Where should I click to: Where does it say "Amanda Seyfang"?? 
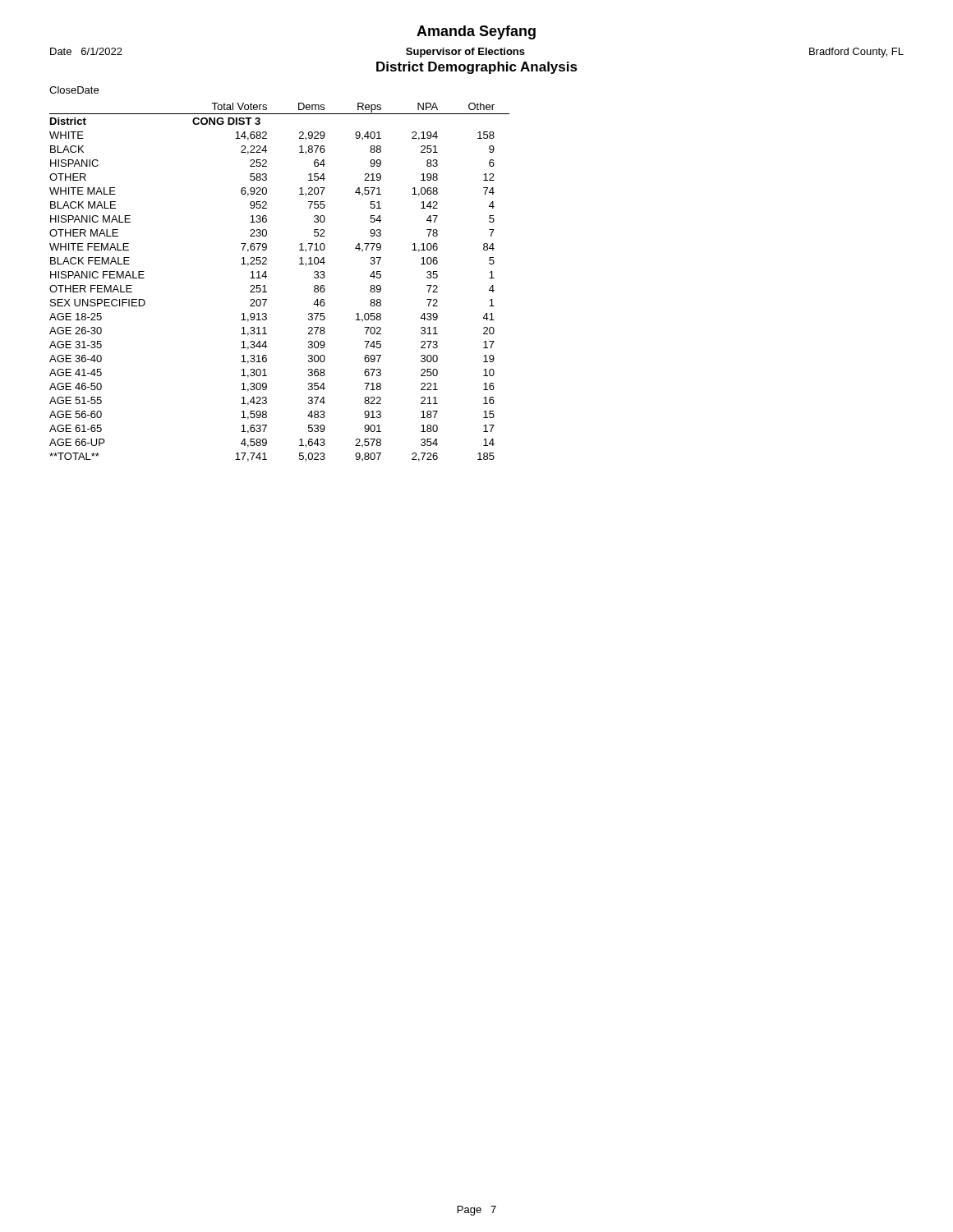point(476,31)
